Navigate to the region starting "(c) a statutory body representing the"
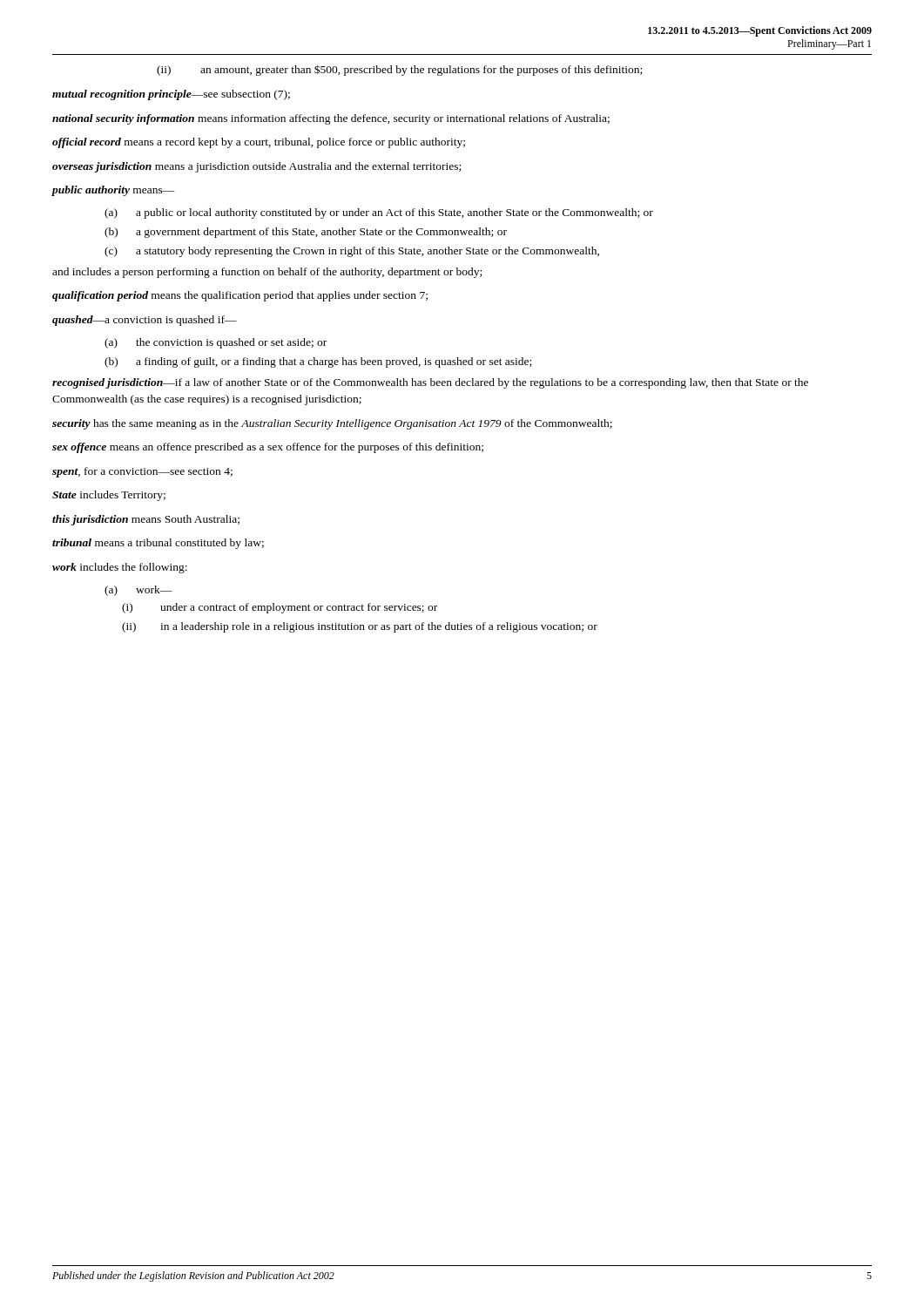This screenshot has height=1307, width=924. pyautogui.click(x=488, y=251)
